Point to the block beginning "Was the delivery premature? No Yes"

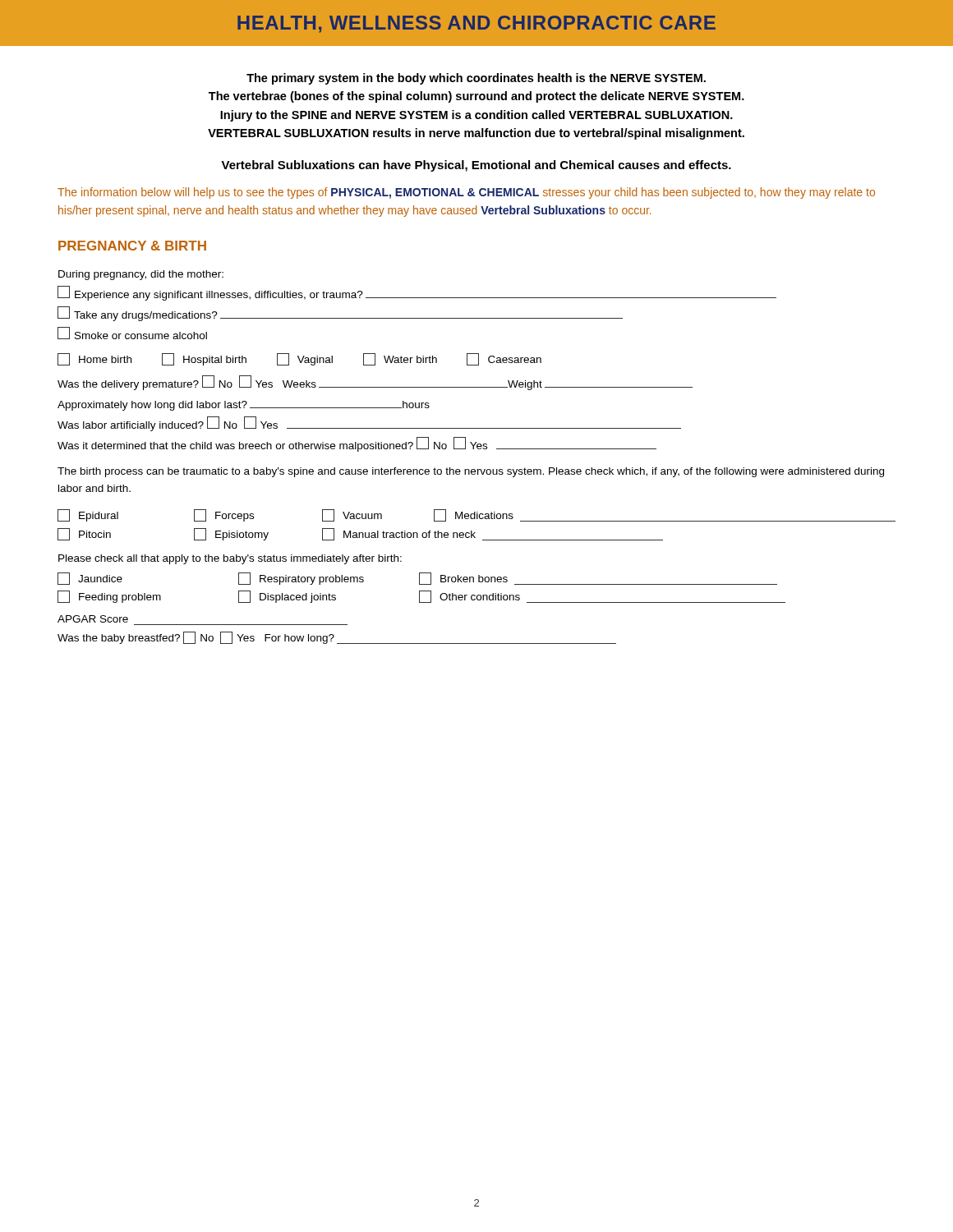[375, 383]
